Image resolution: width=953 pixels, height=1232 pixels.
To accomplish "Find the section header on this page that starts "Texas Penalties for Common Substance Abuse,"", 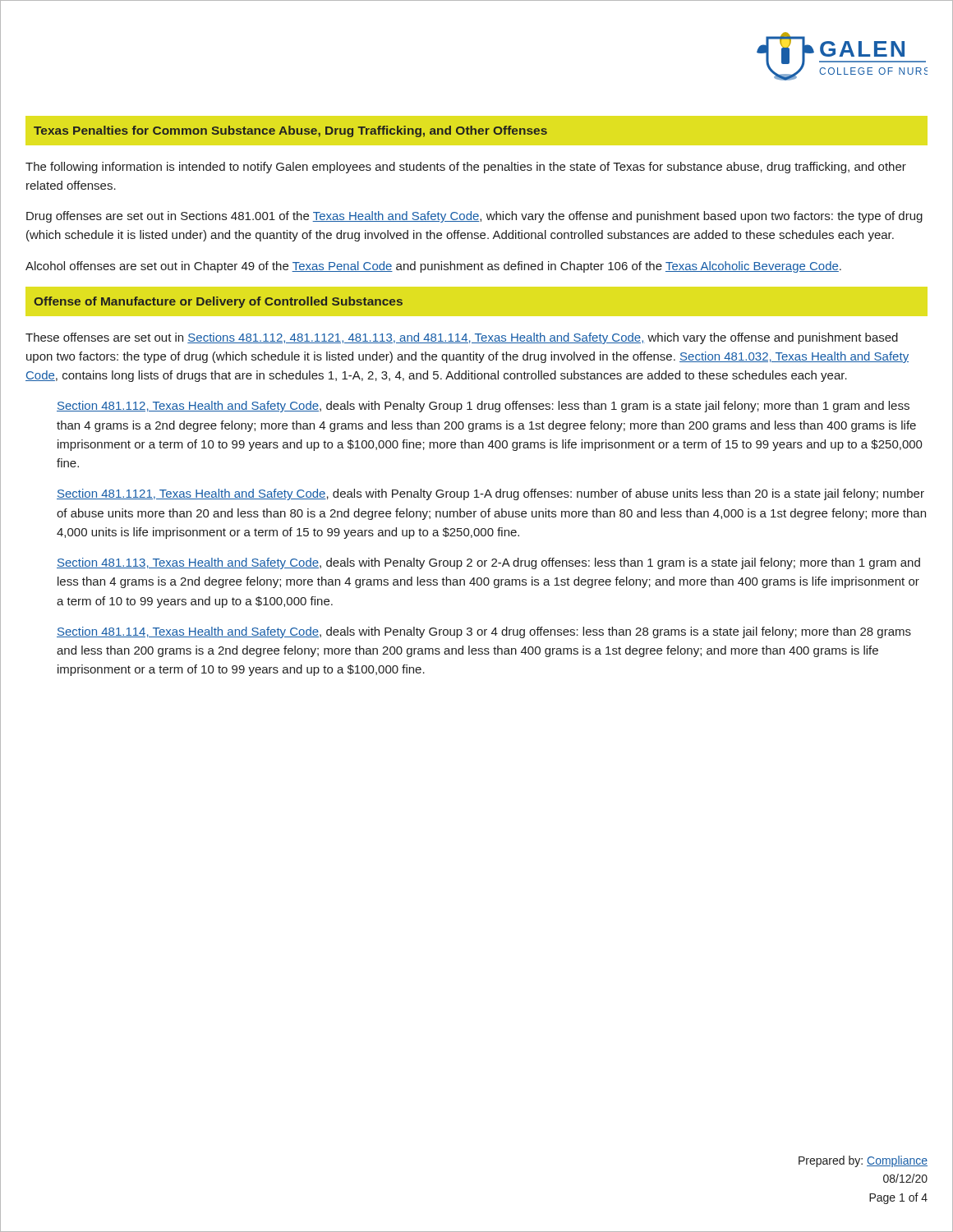I will [291, 130].
